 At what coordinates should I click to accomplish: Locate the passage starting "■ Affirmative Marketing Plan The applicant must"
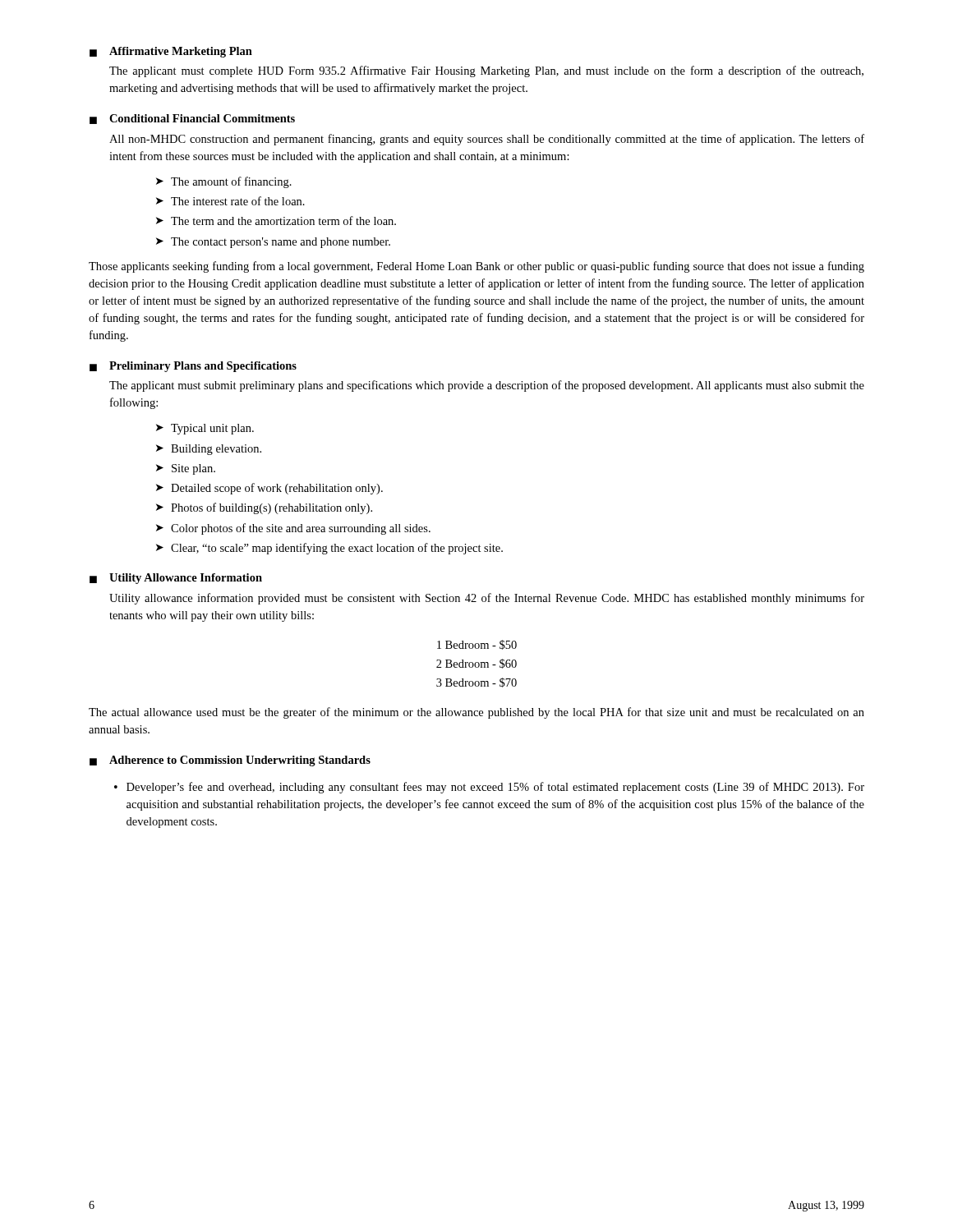coord(476,70)
